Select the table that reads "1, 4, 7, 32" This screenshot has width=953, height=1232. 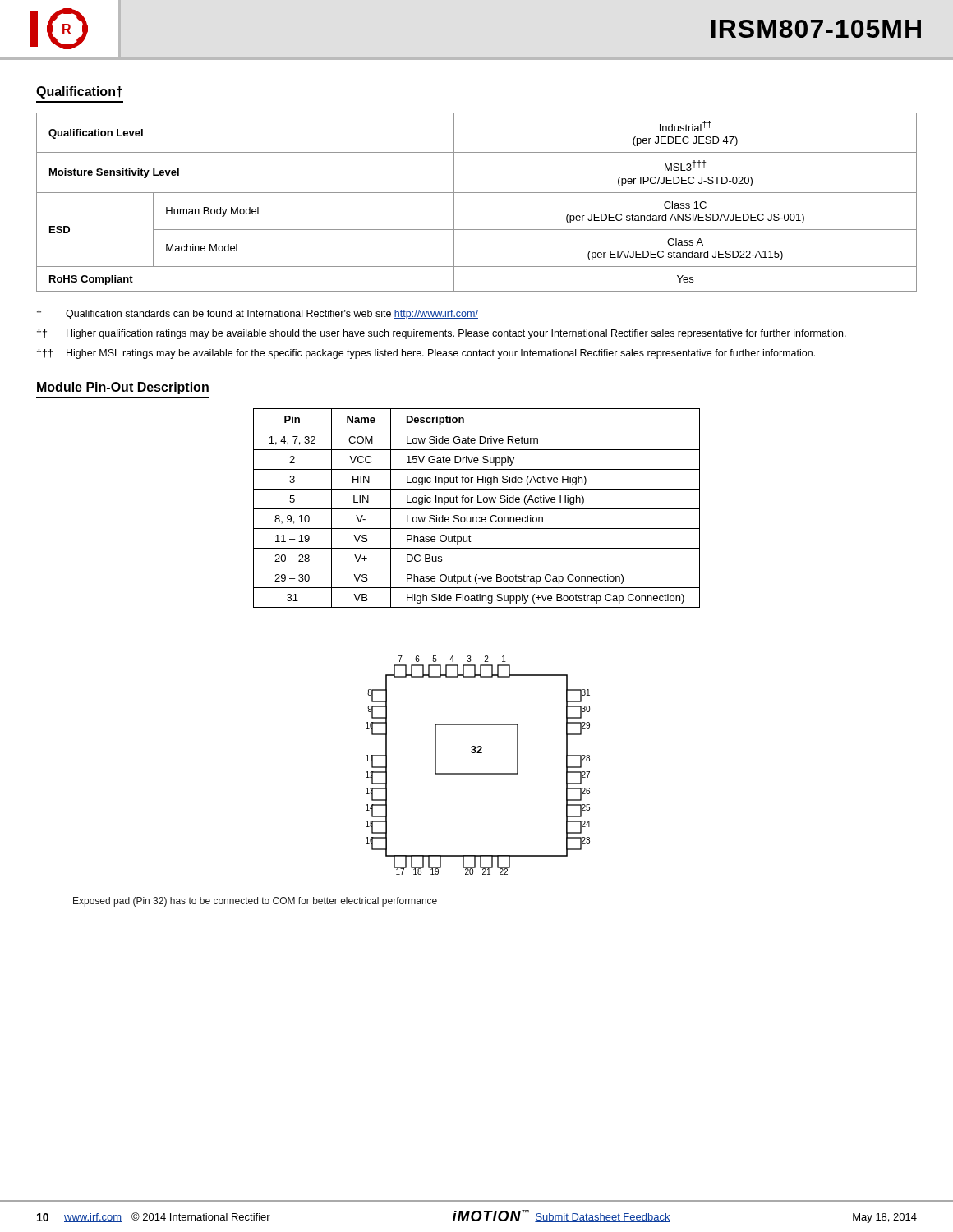pyautogui.click(x=476, y=515)
